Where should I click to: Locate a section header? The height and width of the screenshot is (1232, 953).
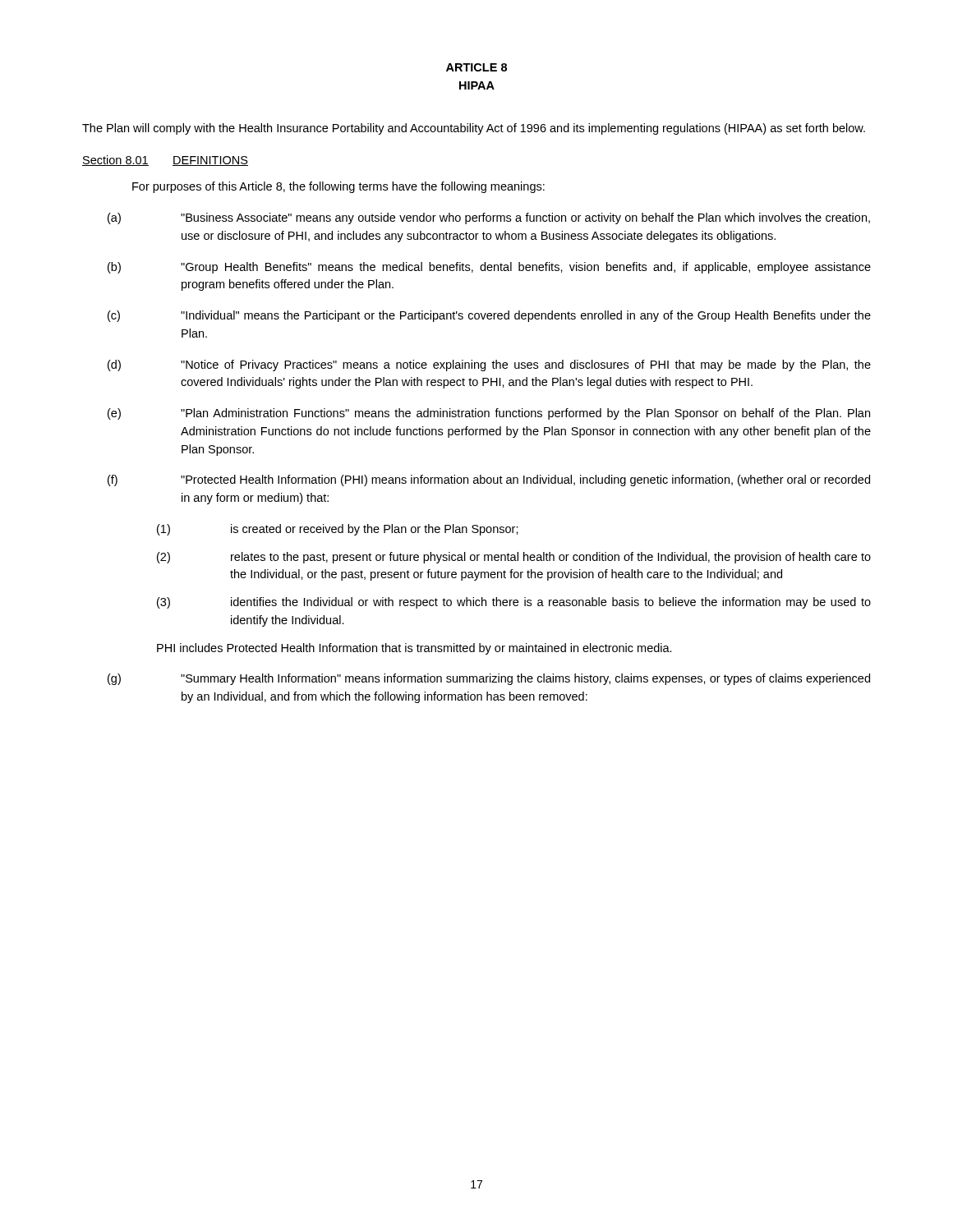165,160
